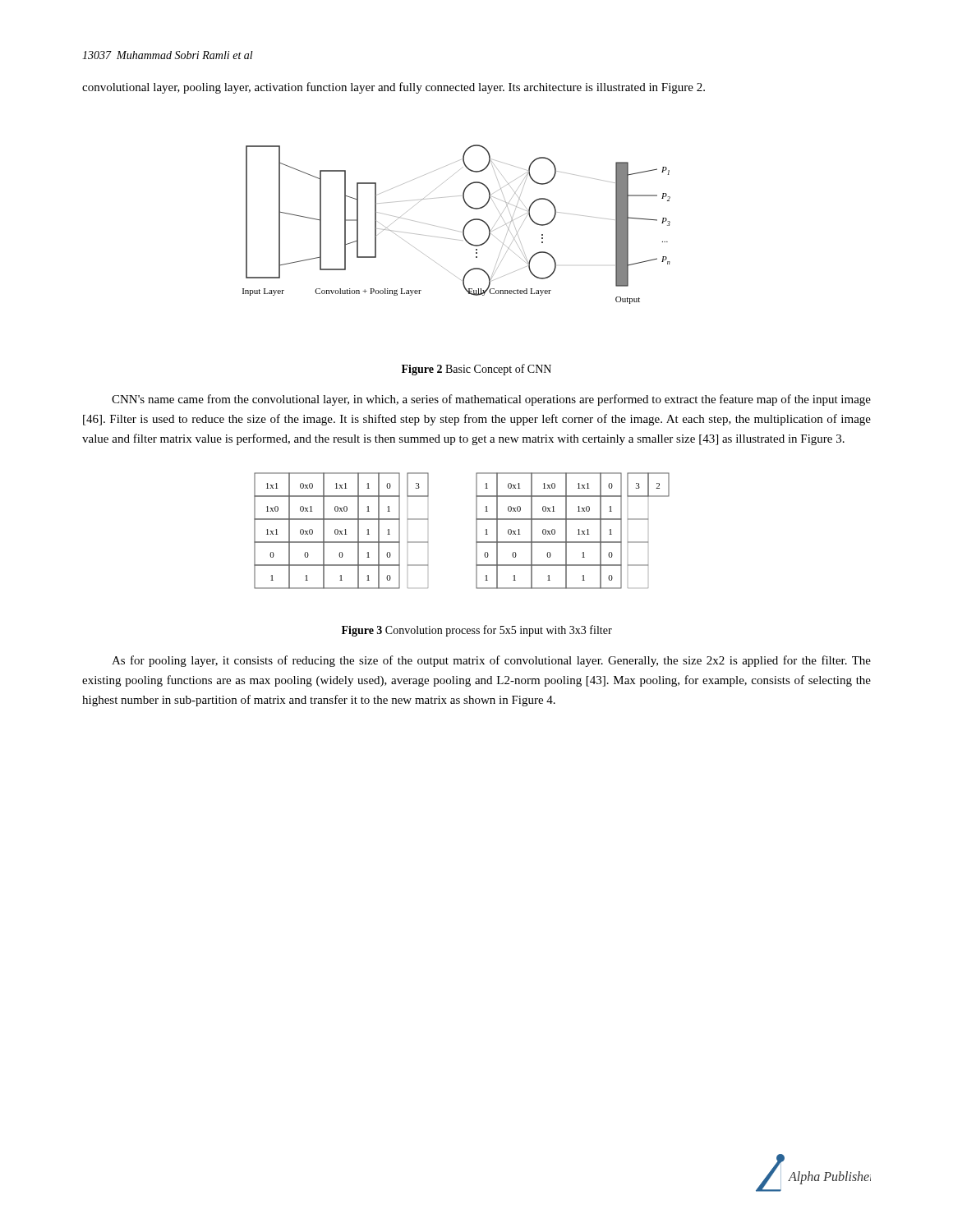Locate the logo
The height and width of the screenshot is (1232, 953).
click(x=805, y=1174)
